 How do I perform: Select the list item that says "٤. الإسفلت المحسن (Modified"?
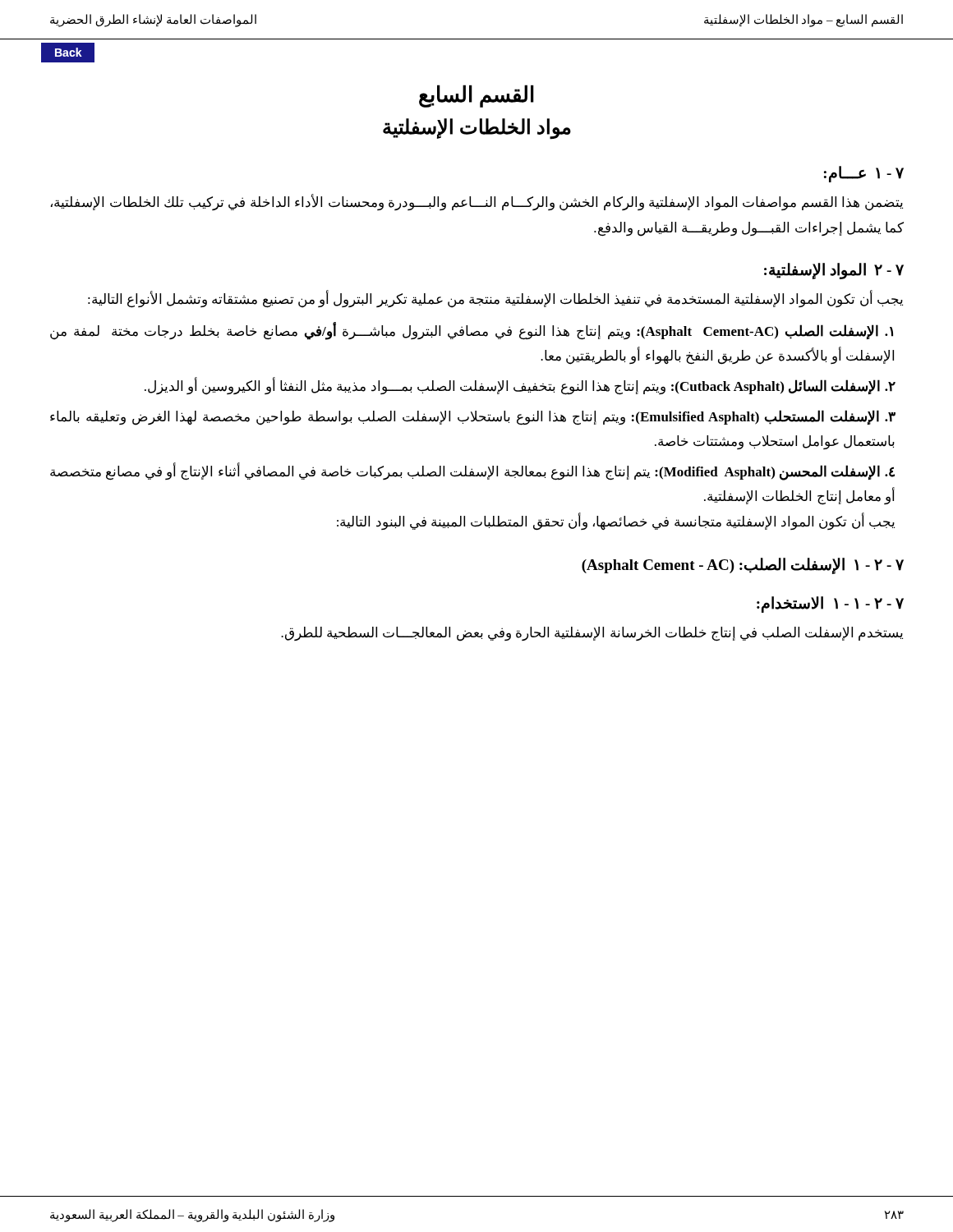point(472,472)
